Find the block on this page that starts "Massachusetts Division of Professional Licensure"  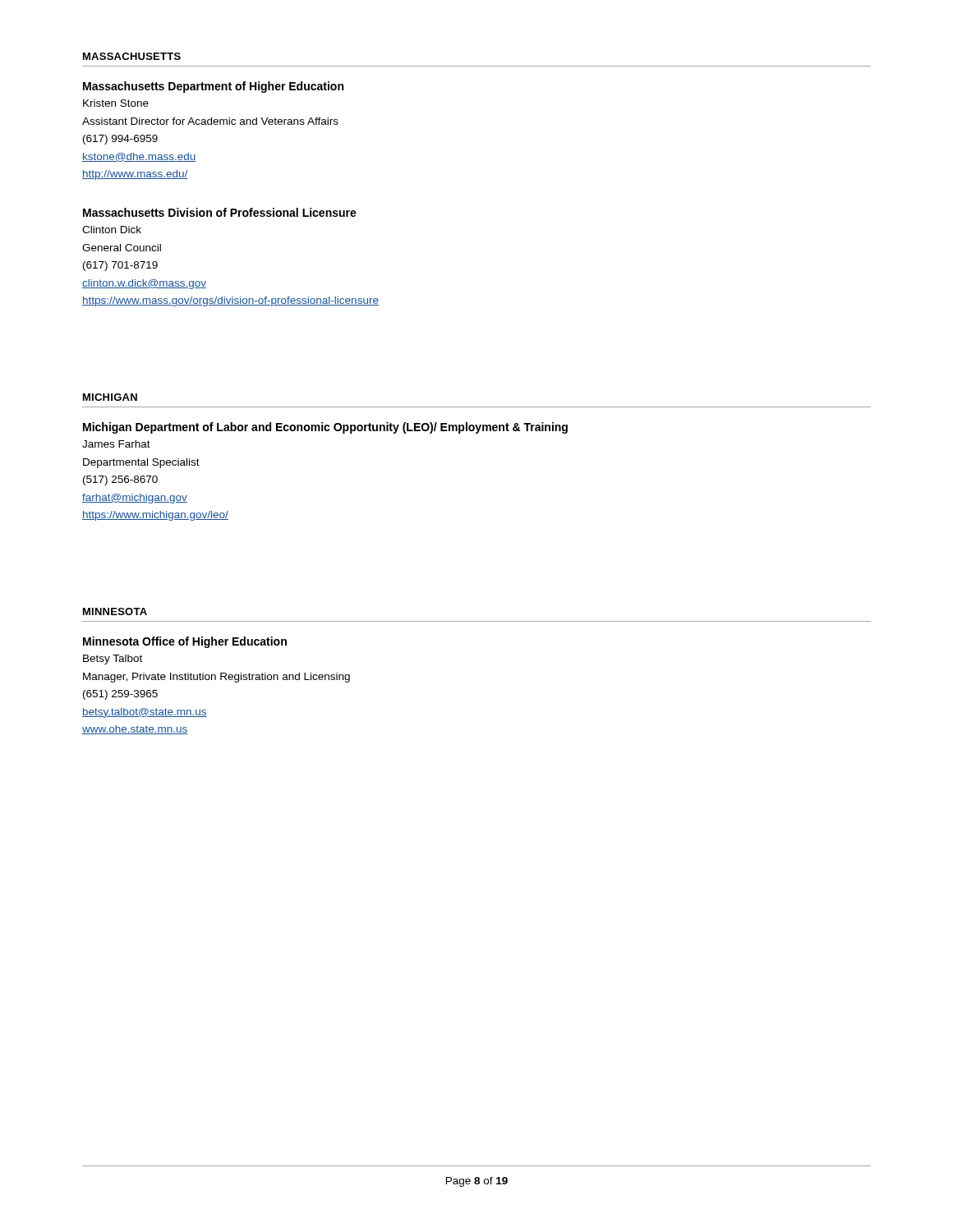(x=220, y=212)
